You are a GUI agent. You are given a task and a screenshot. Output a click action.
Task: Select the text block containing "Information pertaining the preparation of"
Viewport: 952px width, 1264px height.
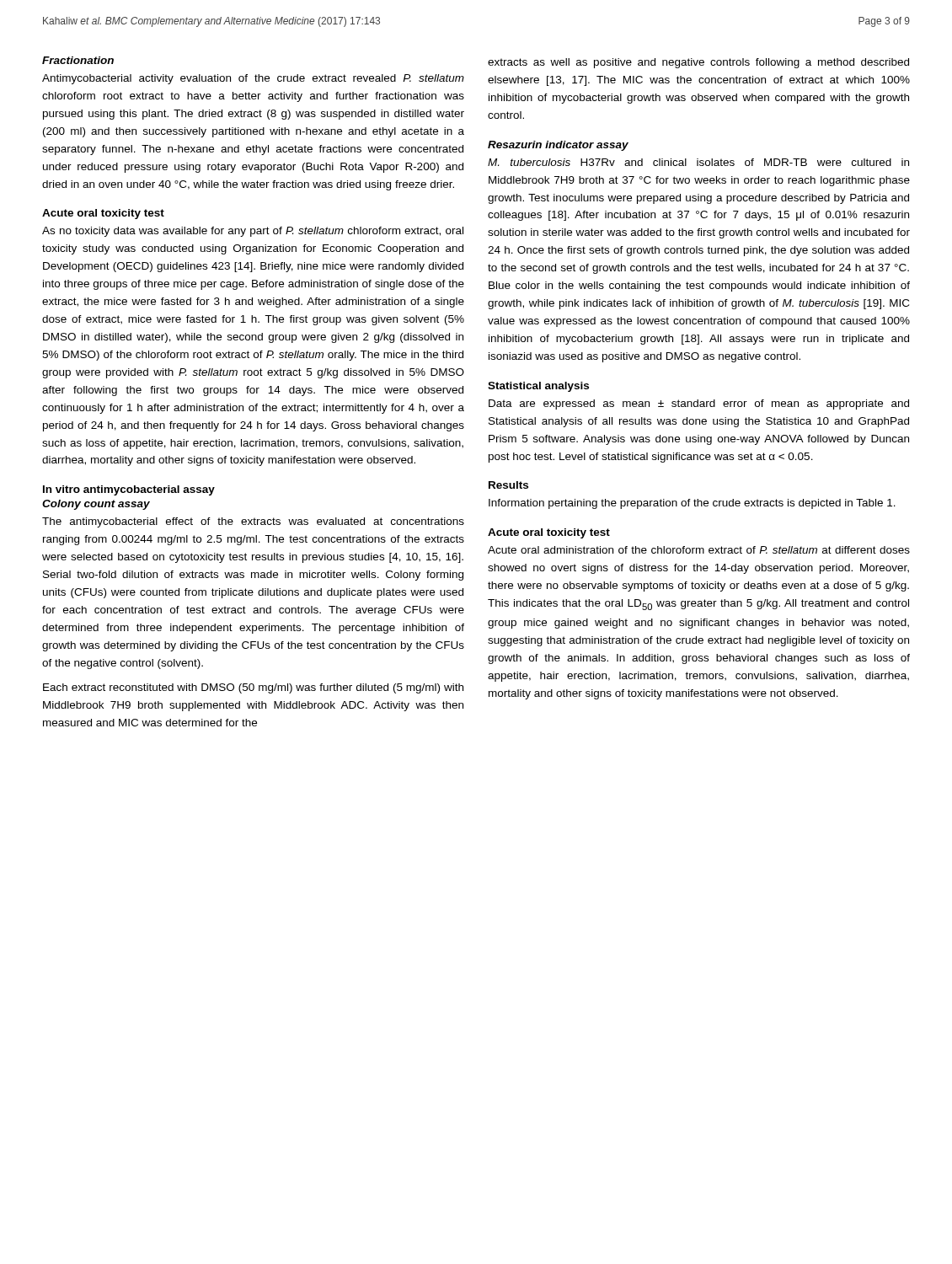(x=699, y=504)
